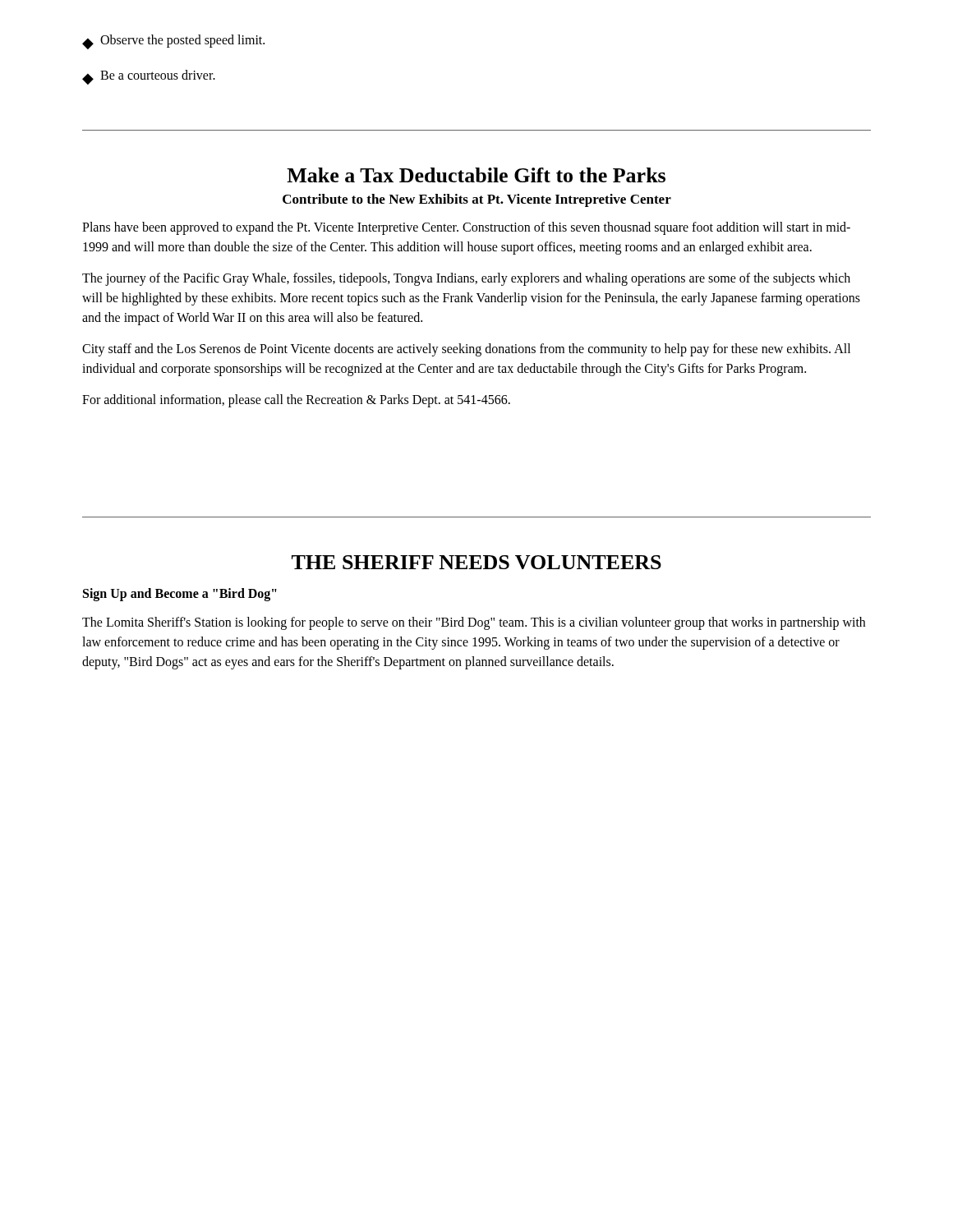Screen dimensions: 1232x953
Task: Where does it say "◆ Be a courteous driver."?
Action: point(149,79)
